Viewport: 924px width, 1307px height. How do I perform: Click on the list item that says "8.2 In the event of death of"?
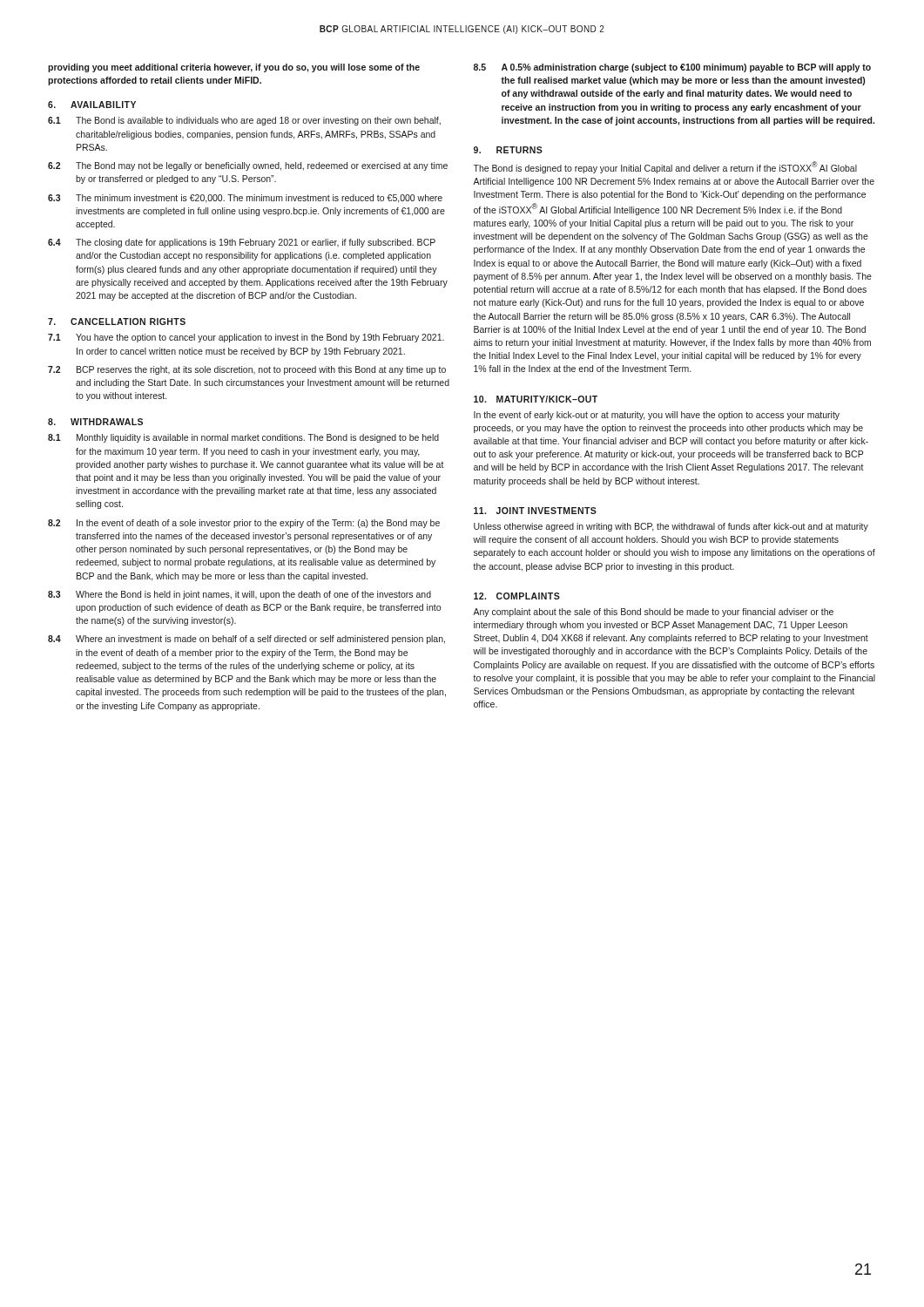[x=249, y=550]
